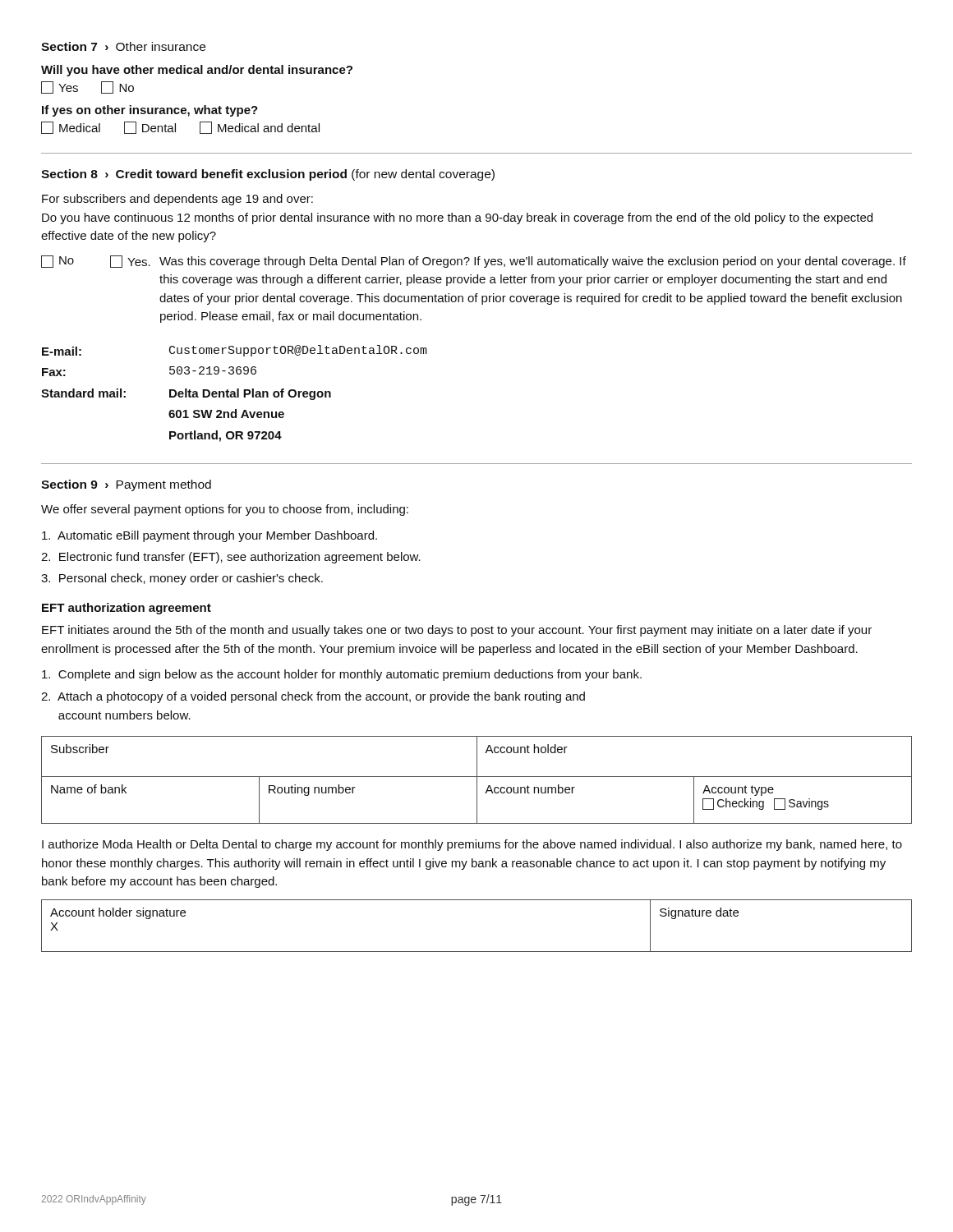Click the passage that begins "2. Attach a photocopy"
This screenshot has width=953, height=1232.
[313, 705]
